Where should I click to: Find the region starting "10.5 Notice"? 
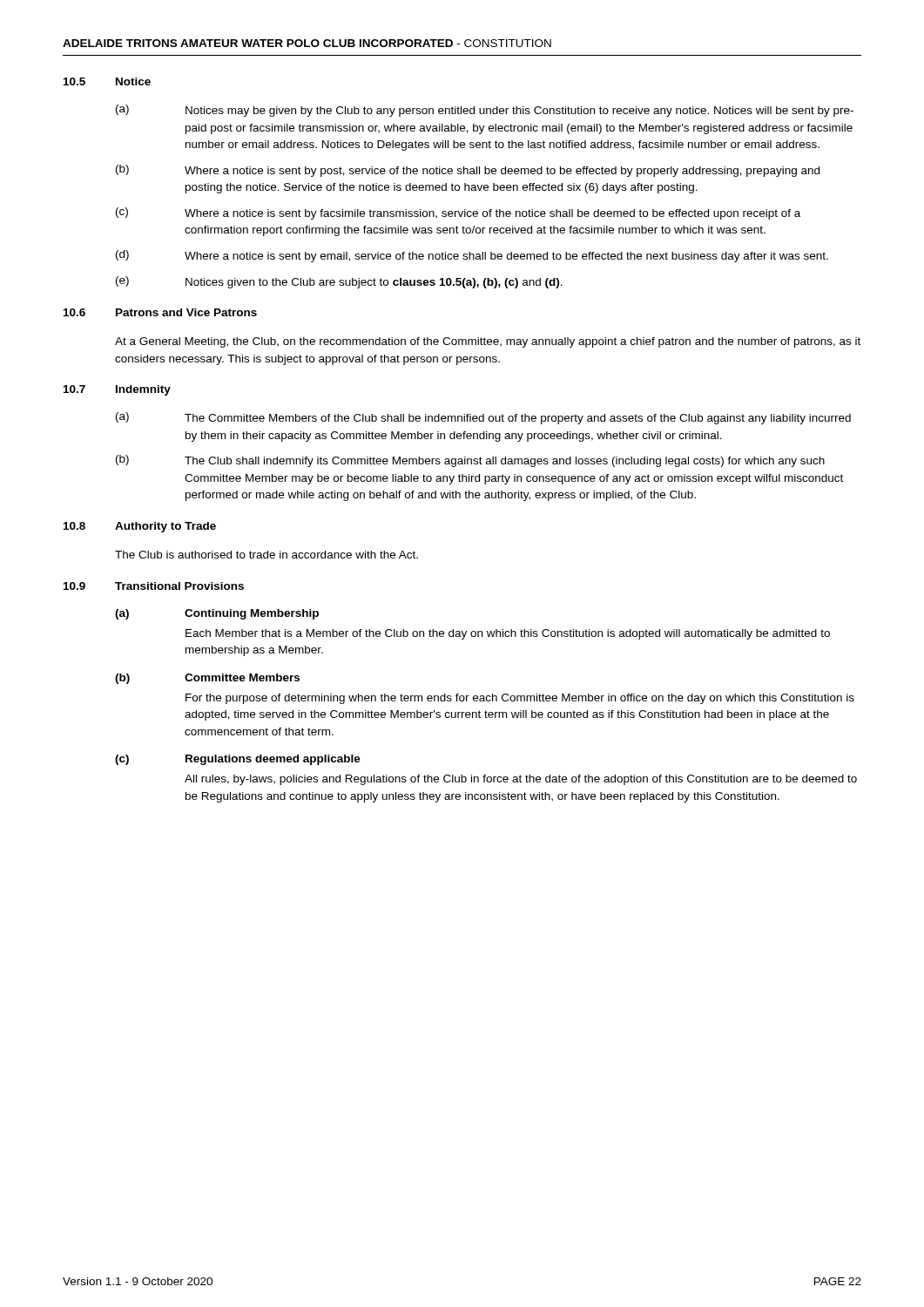74,81
